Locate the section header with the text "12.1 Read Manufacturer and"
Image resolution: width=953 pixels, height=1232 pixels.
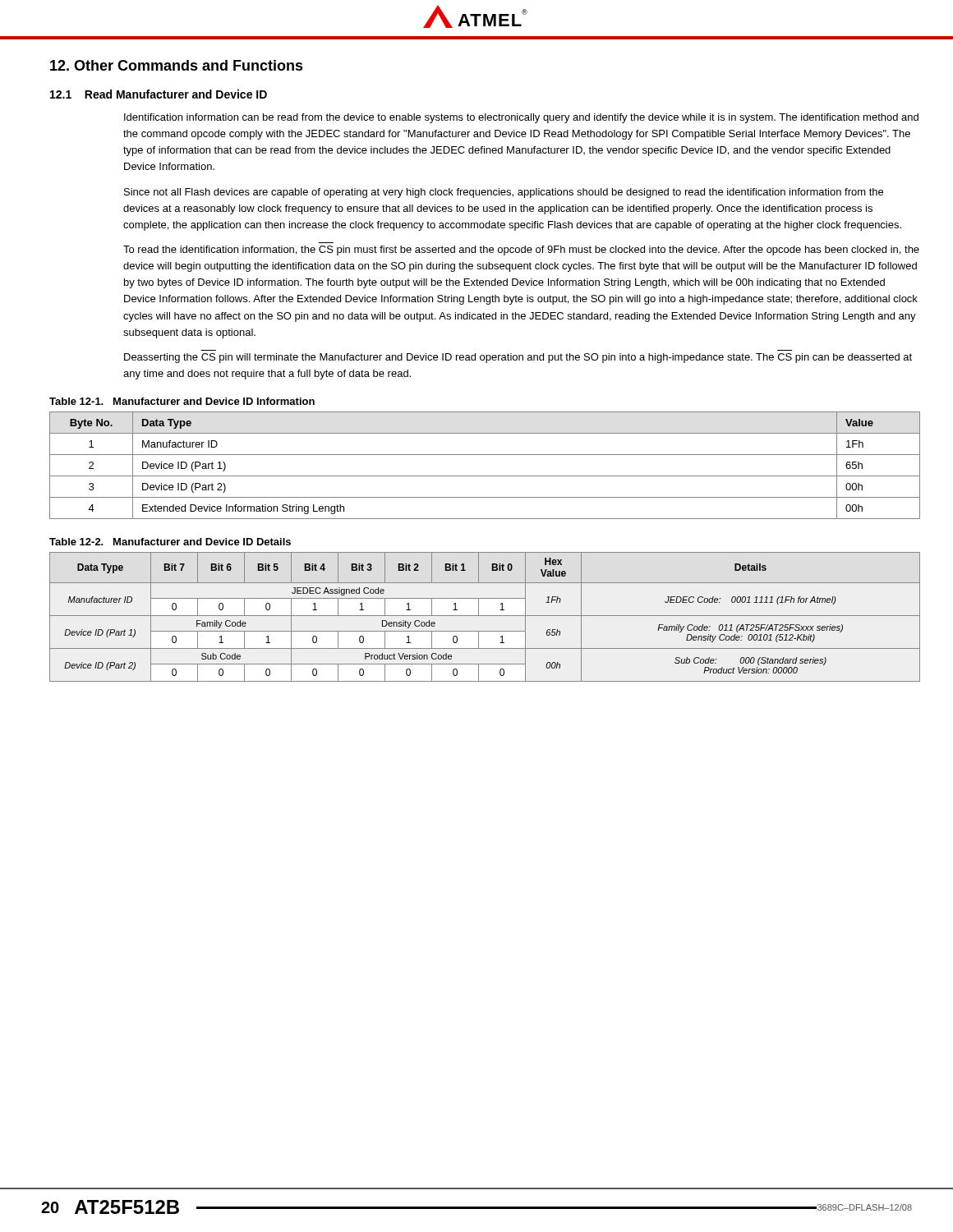point(158,94)
